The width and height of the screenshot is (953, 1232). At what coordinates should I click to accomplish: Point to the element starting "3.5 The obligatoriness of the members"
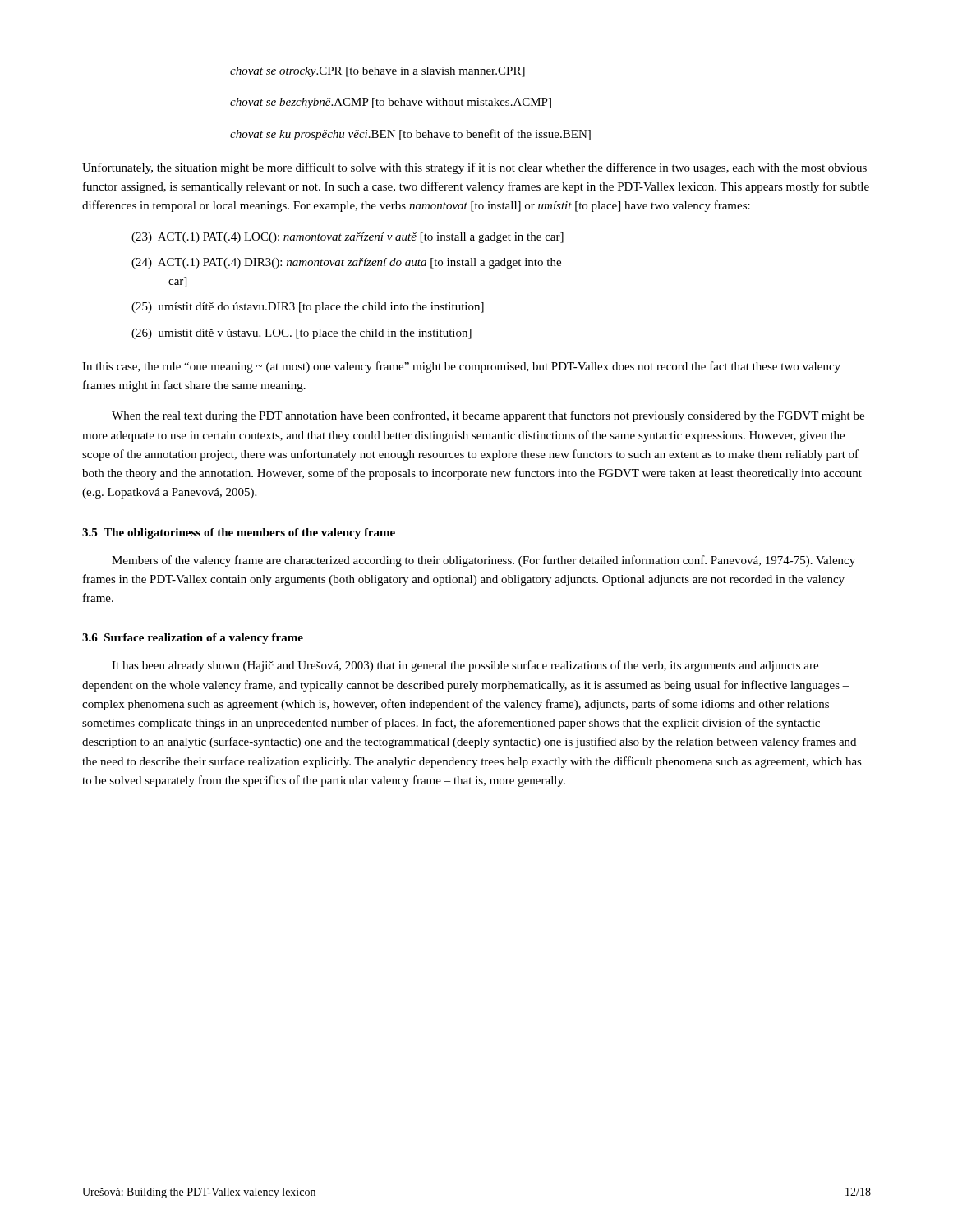pos(239,532)
